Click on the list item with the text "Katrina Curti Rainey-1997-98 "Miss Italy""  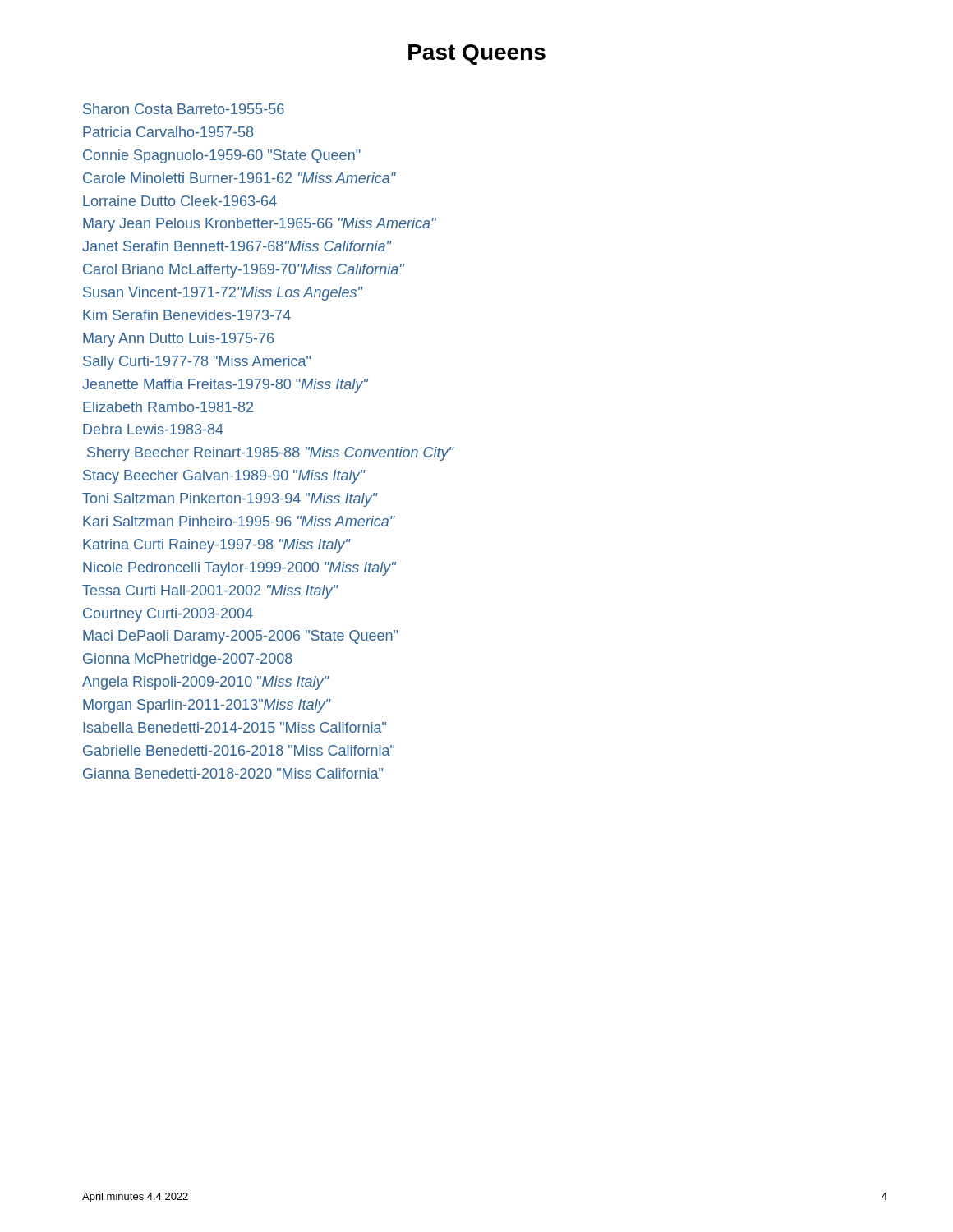pyautogui.click(x=216, y=544)
